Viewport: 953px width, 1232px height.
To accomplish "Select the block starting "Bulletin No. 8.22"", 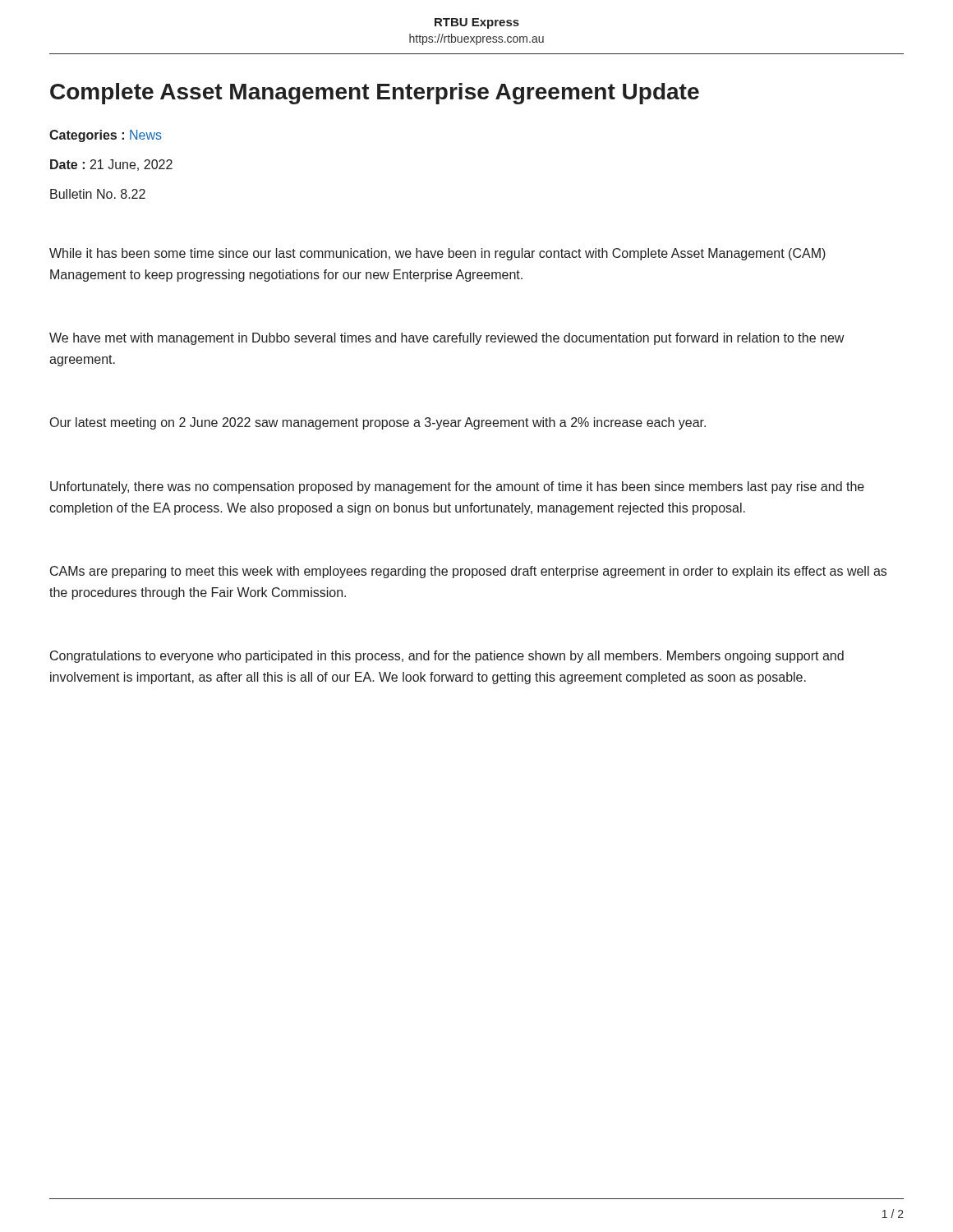I will click(x=98, y=194).
